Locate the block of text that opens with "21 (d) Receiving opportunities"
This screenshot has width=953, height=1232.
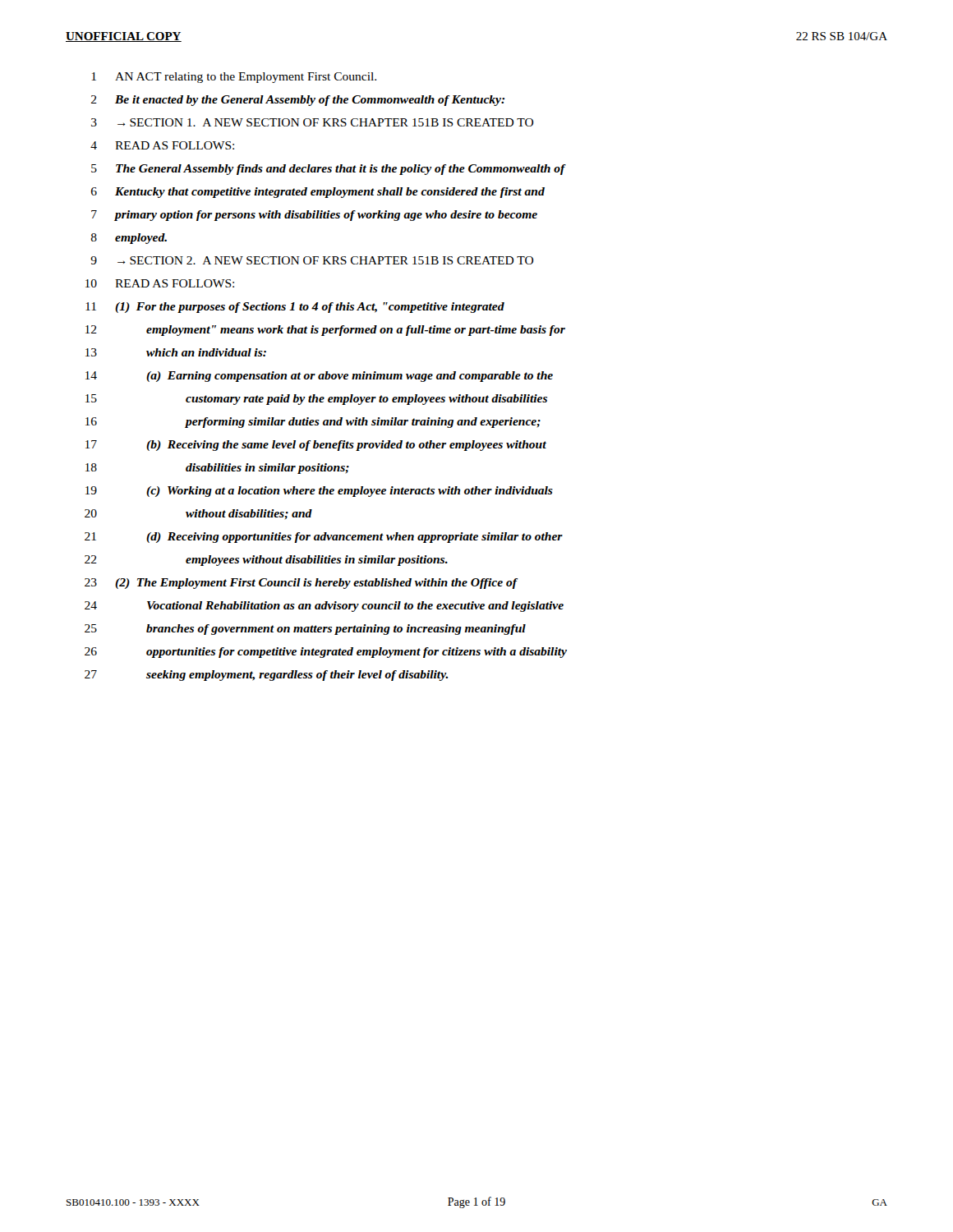pos(476,536)
